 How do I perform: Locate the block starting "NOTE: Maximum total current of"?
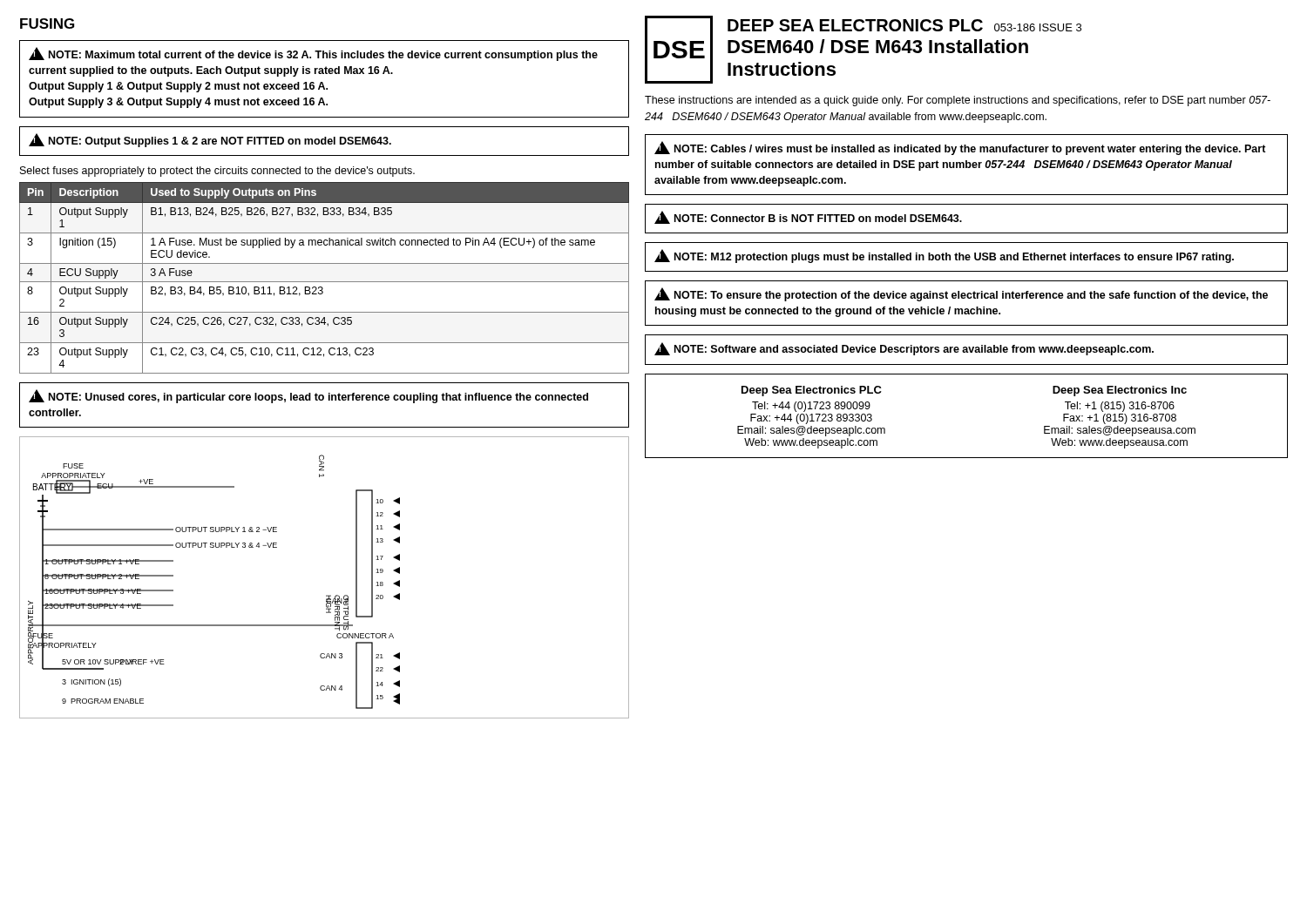324,79
